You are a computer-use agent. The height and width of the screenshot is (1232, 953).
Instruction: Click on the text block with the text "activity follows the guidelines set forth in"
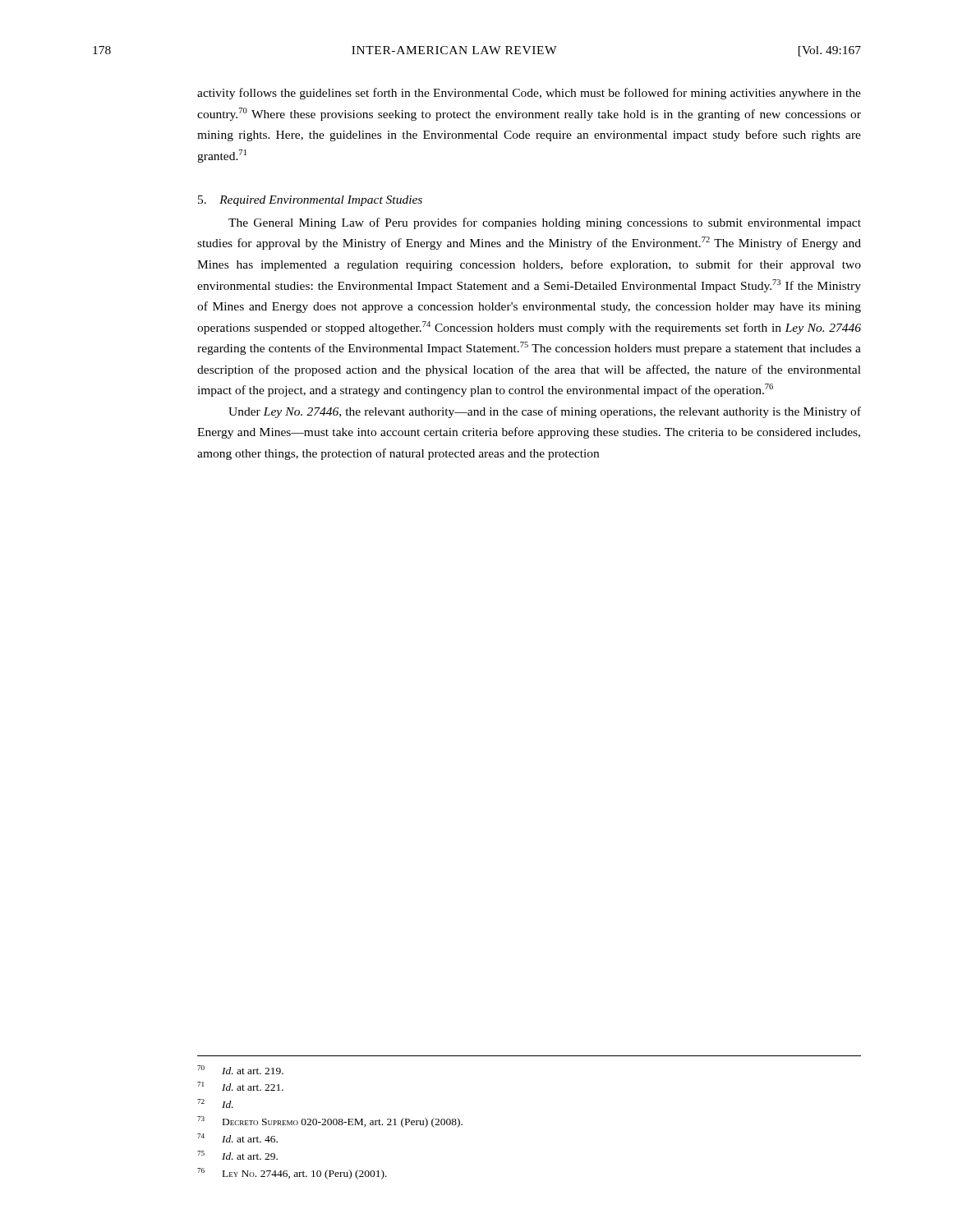click(x=529, y=124)
